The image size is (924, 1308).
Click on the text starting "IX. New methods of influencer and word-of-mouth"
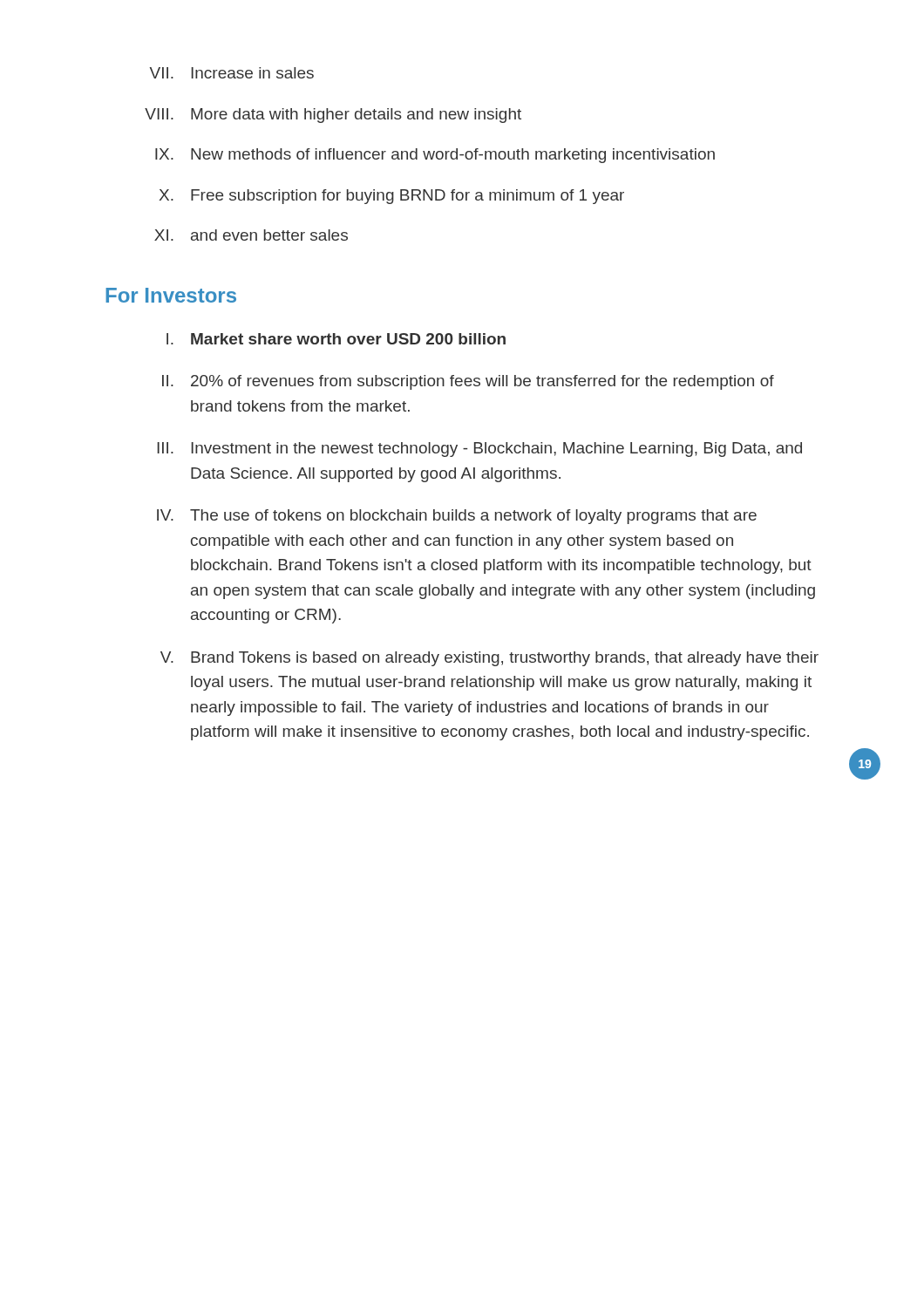(462, 155)
